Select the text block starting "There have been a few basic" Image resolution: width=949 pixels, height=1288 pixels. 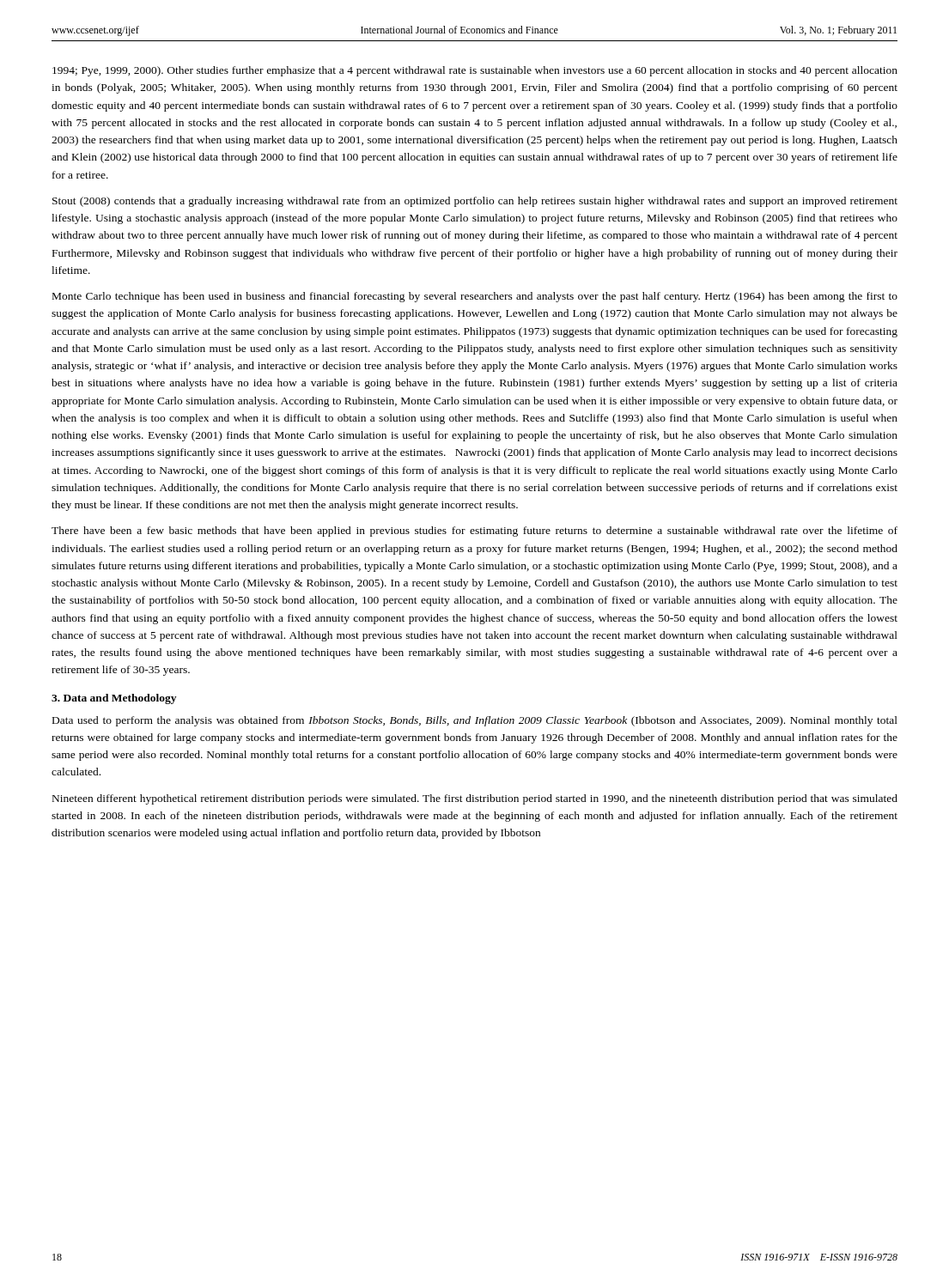474,600
